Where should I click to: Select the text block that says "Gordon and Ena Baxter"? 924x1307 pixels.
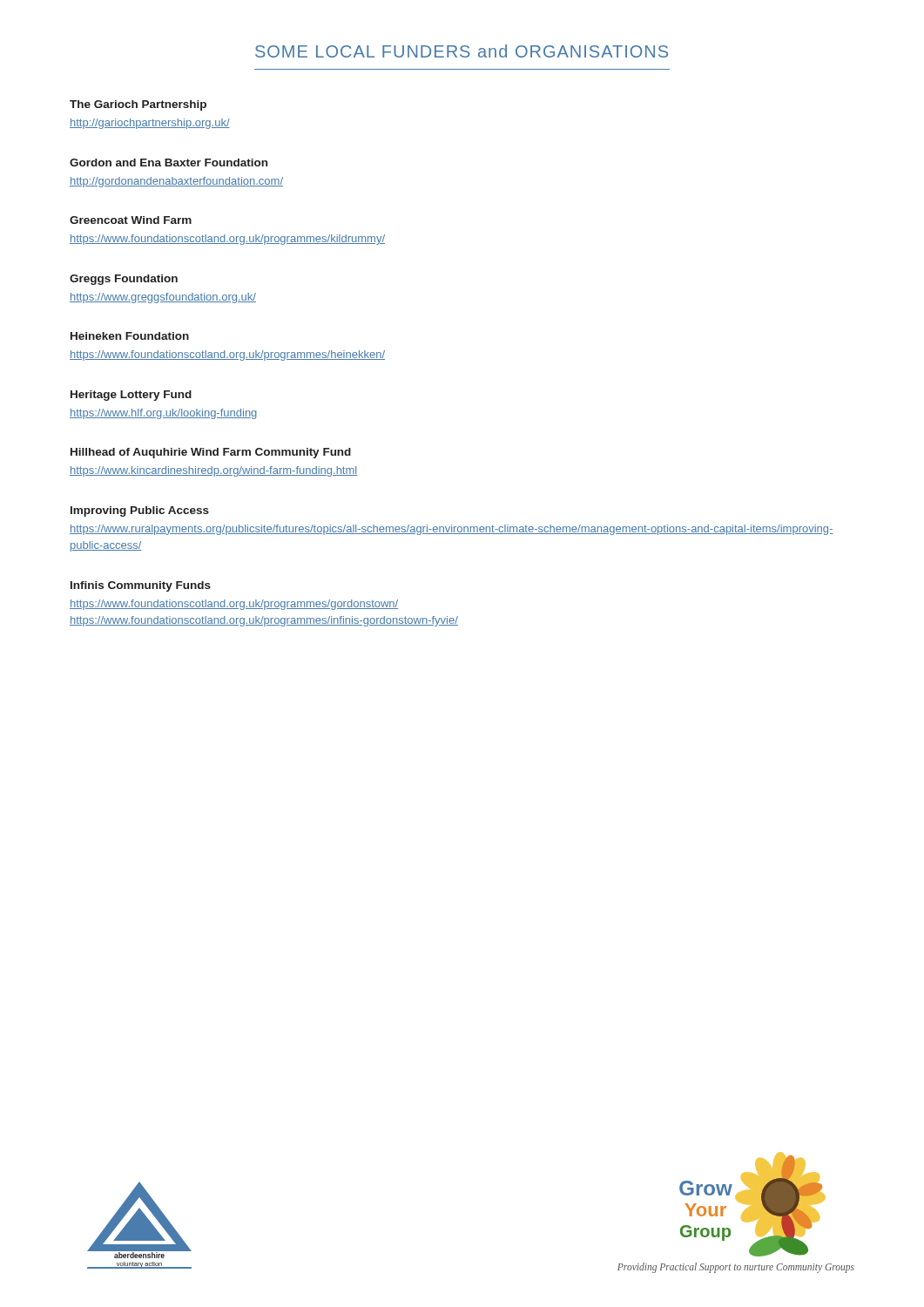coord(169,163)
